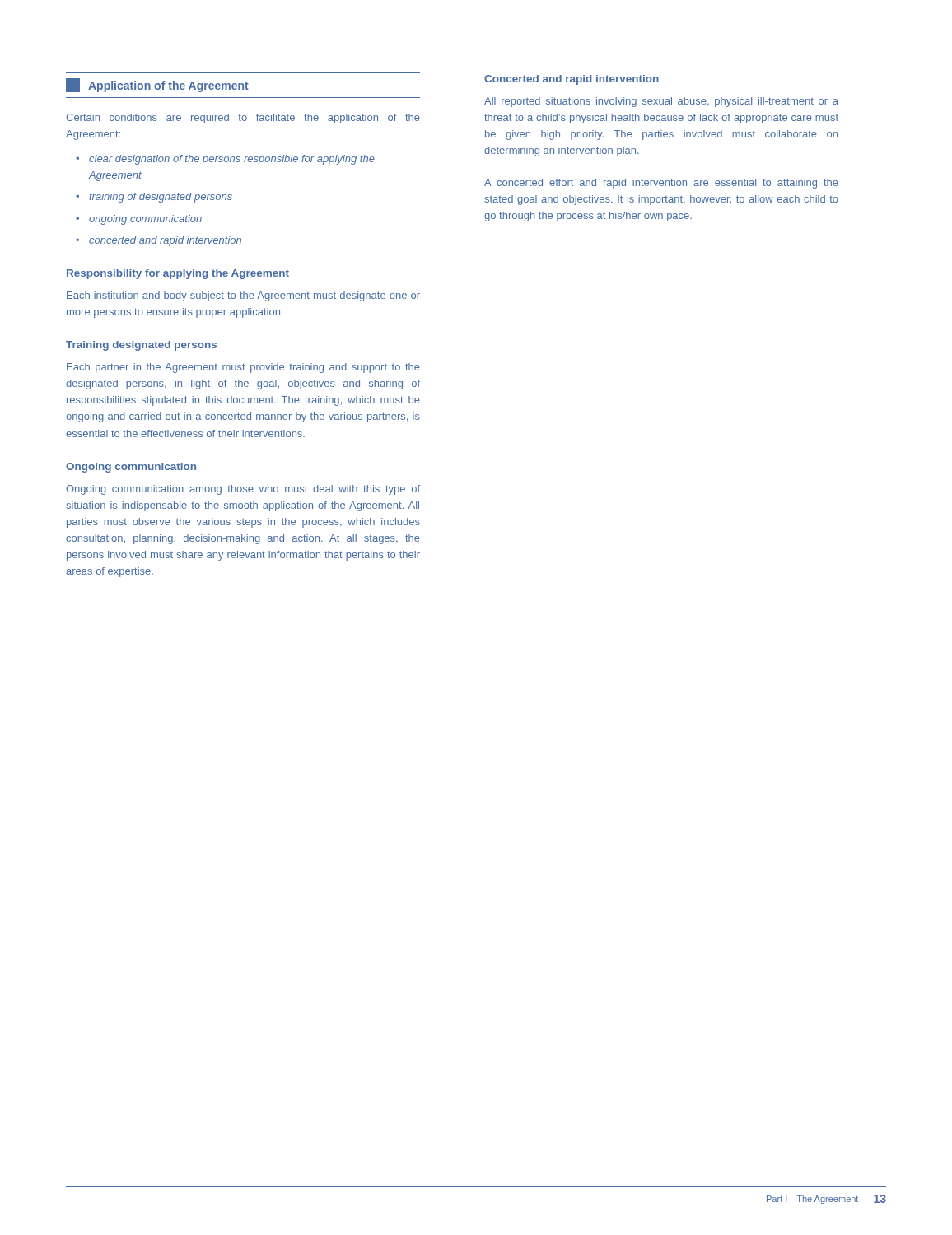This screenshot has height=1235, width=952.
Task: Find the block on this page that starts "Each partner in the Agreement"
Action: pyautogui.click(x=243, y=400)
